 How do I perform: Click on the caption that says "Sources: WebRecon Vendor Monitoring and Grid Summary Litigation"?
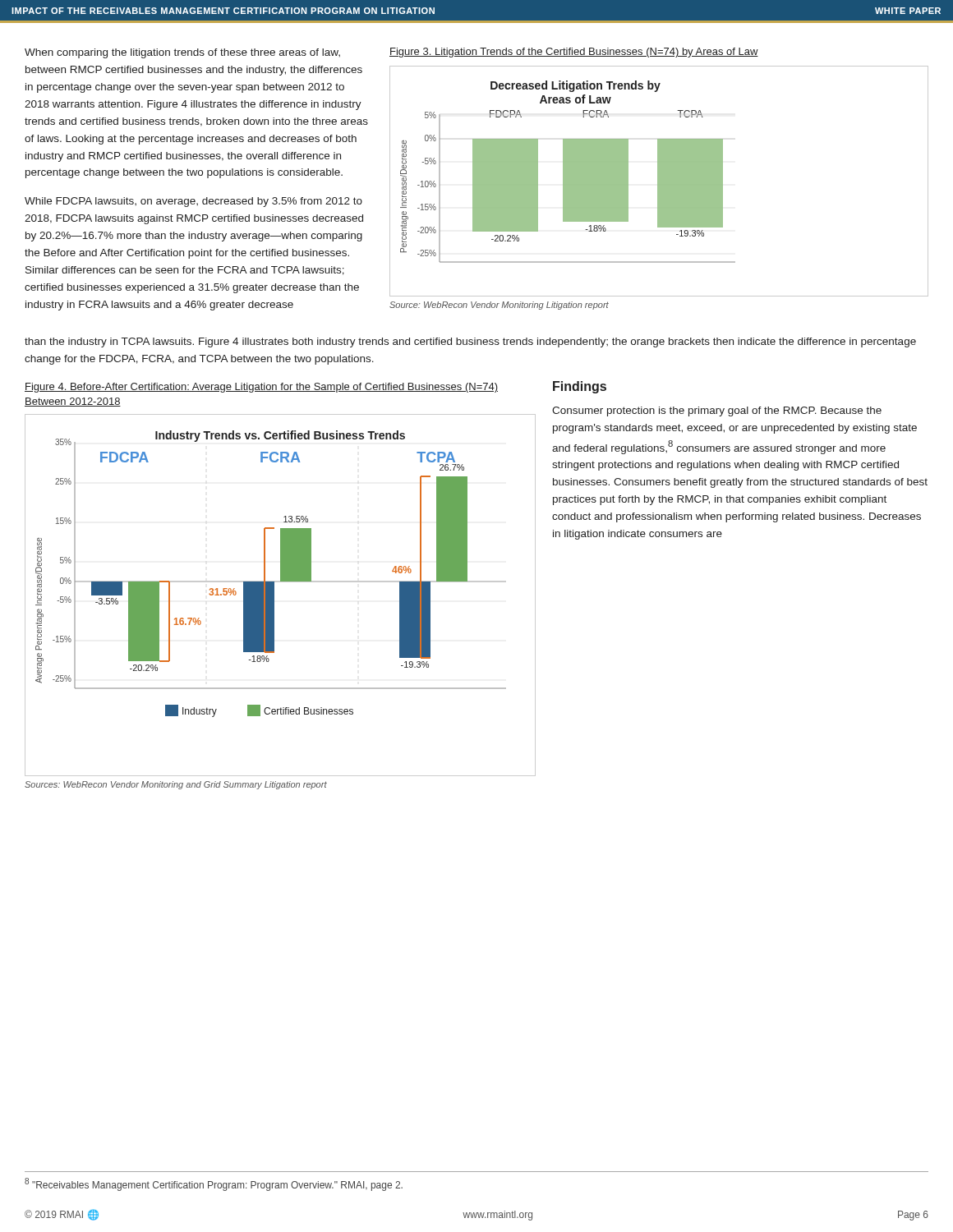[x=176, y=784]
